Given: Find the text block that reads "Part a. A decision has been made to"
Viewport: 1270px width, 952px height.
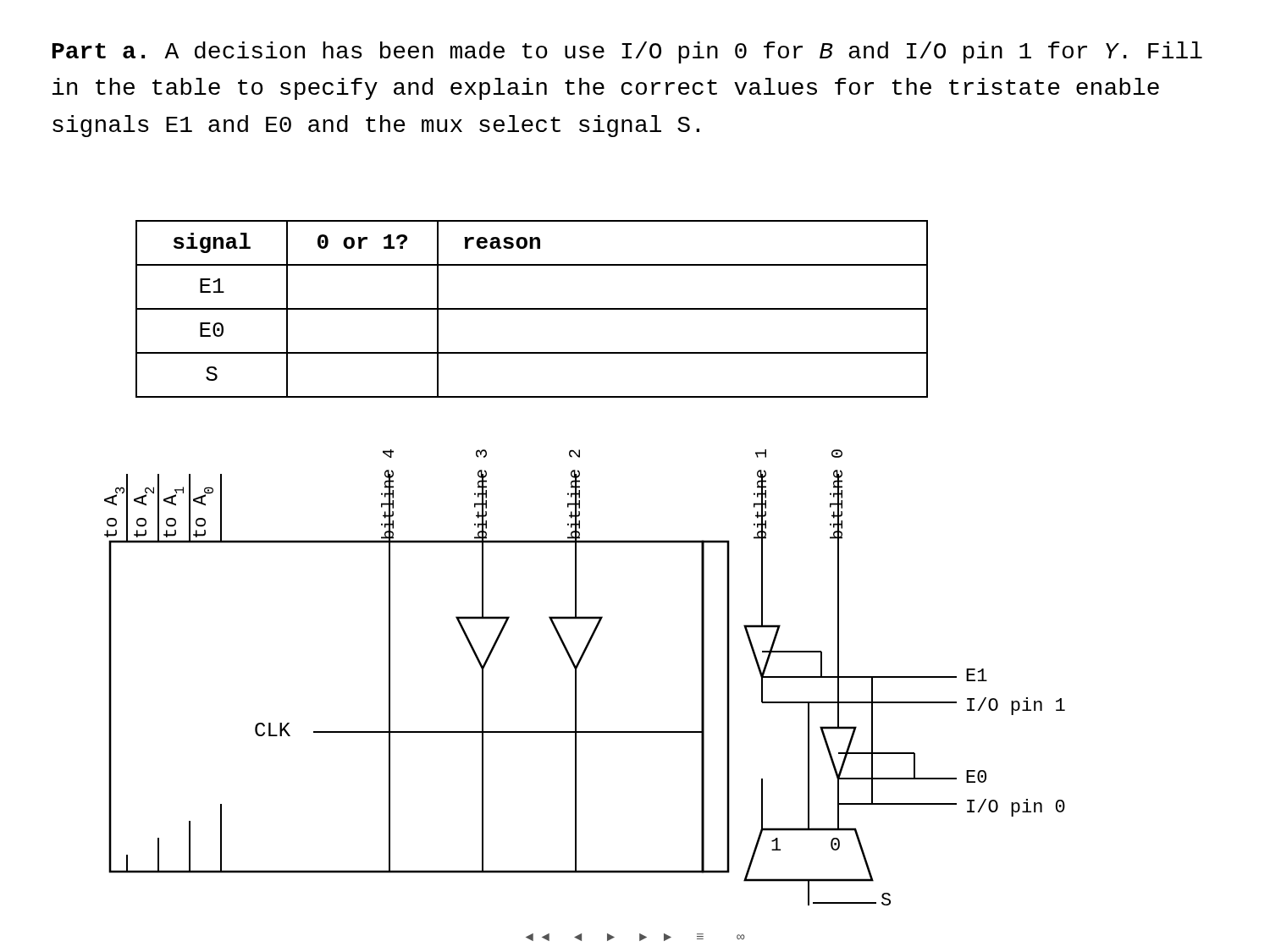Looking at the screenshot, I should pos(627,89).
